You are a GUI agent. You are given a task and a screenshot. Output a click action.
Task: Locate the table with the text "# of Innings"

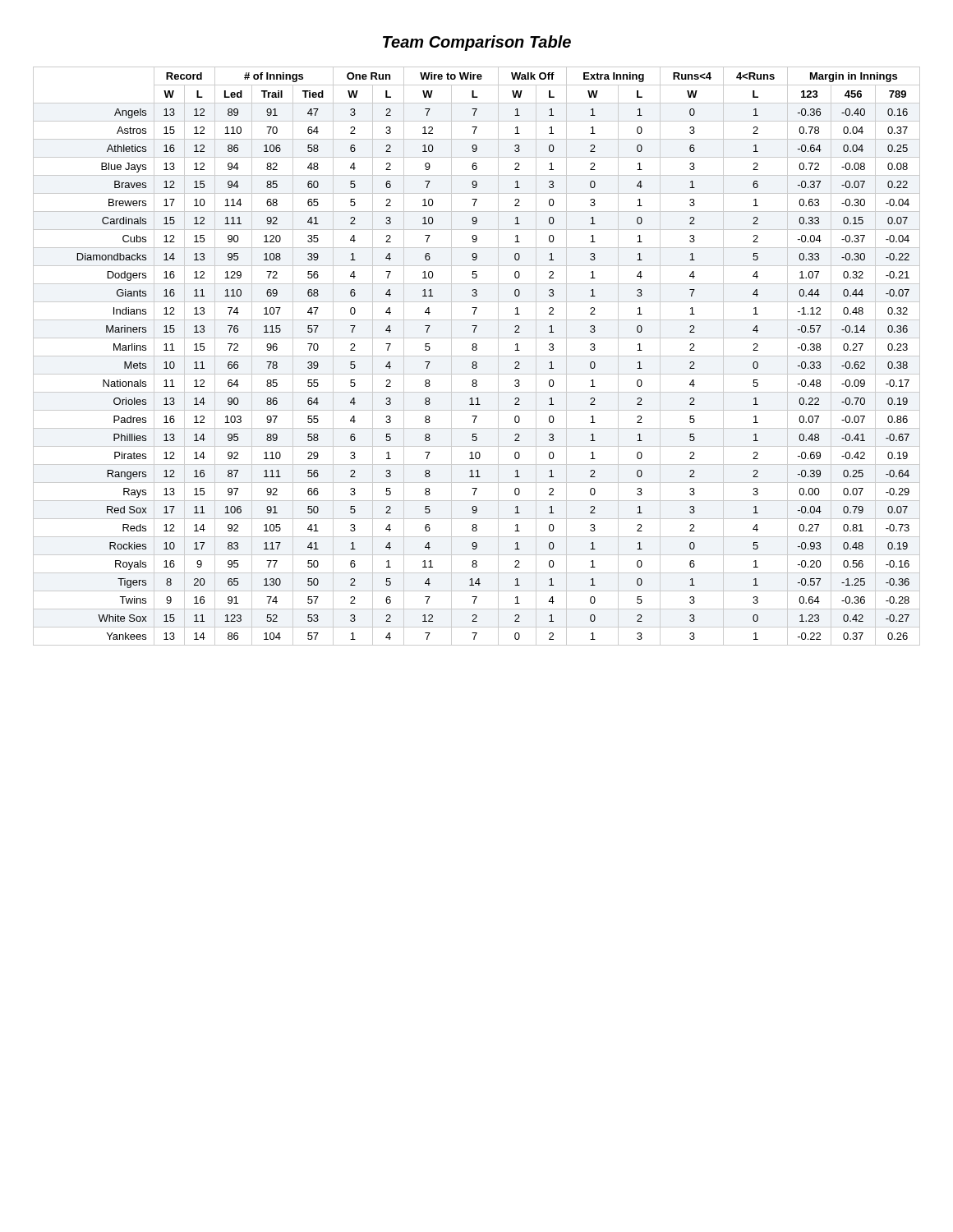click(476, 356)
